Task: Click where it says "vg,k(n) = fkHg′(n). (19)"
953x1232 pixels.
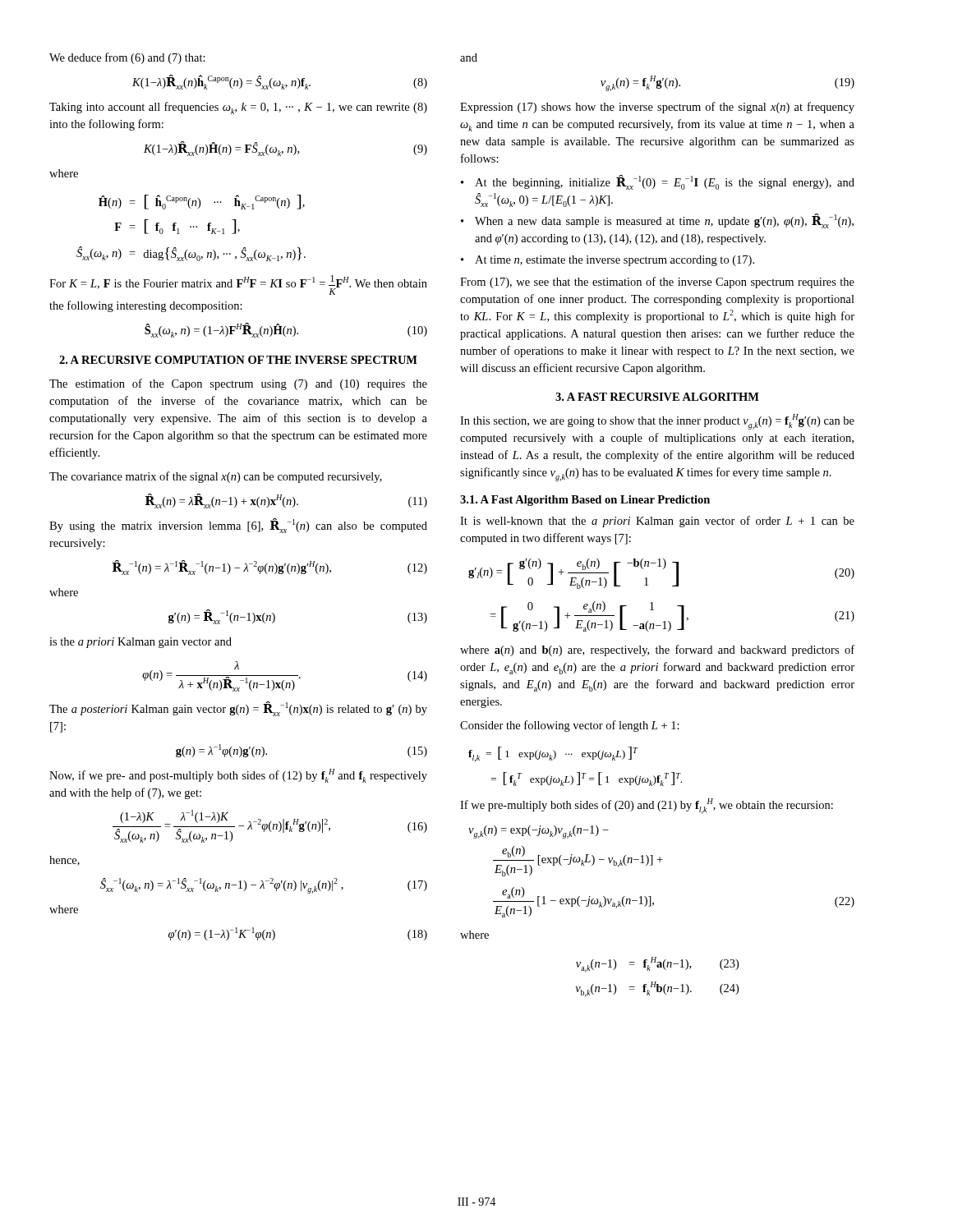Action: pyautogui.click(x=657, y=83)
